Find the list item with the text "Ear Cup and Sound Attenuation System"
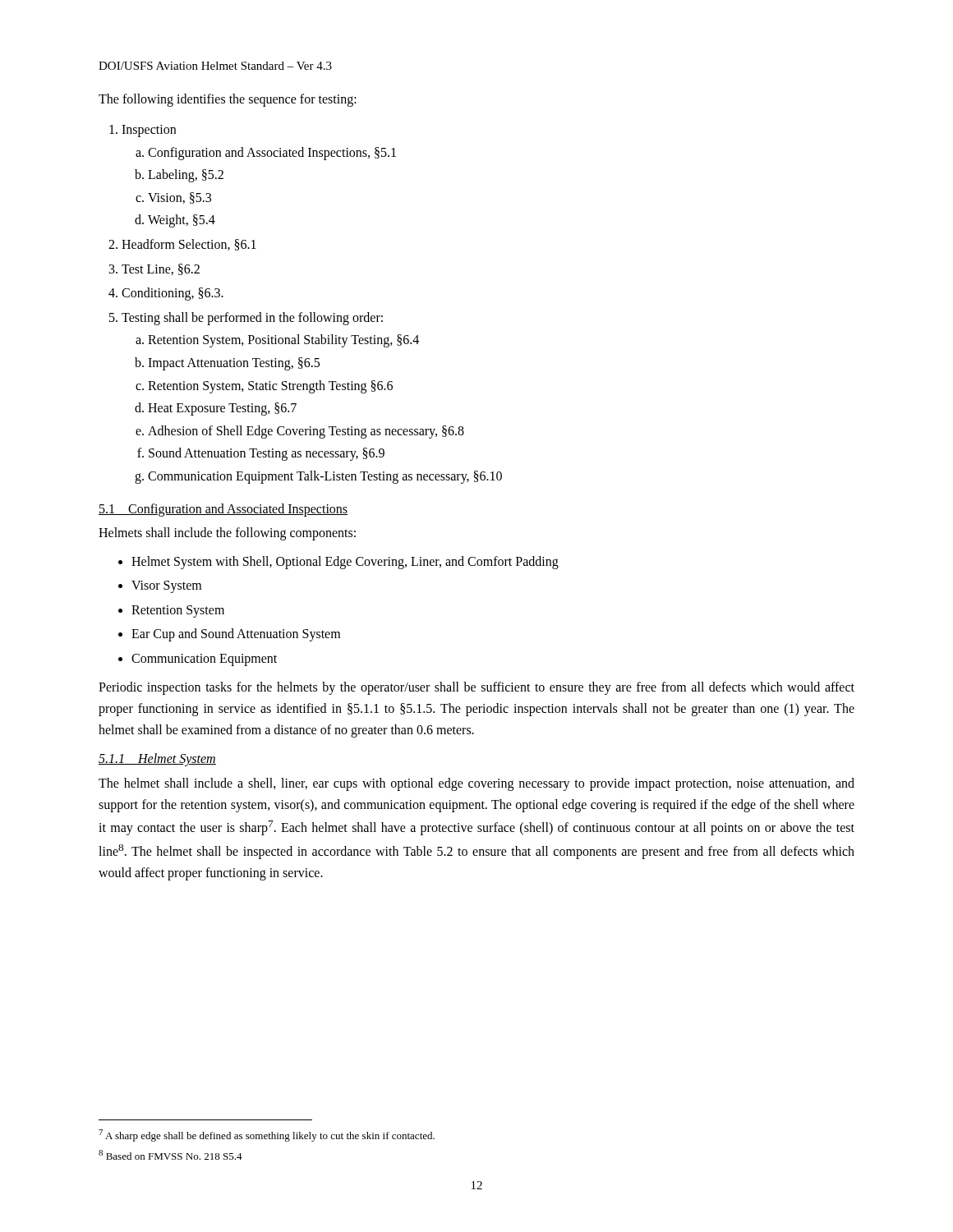This screenshot has height=1232, width=953. coord(236,634)
